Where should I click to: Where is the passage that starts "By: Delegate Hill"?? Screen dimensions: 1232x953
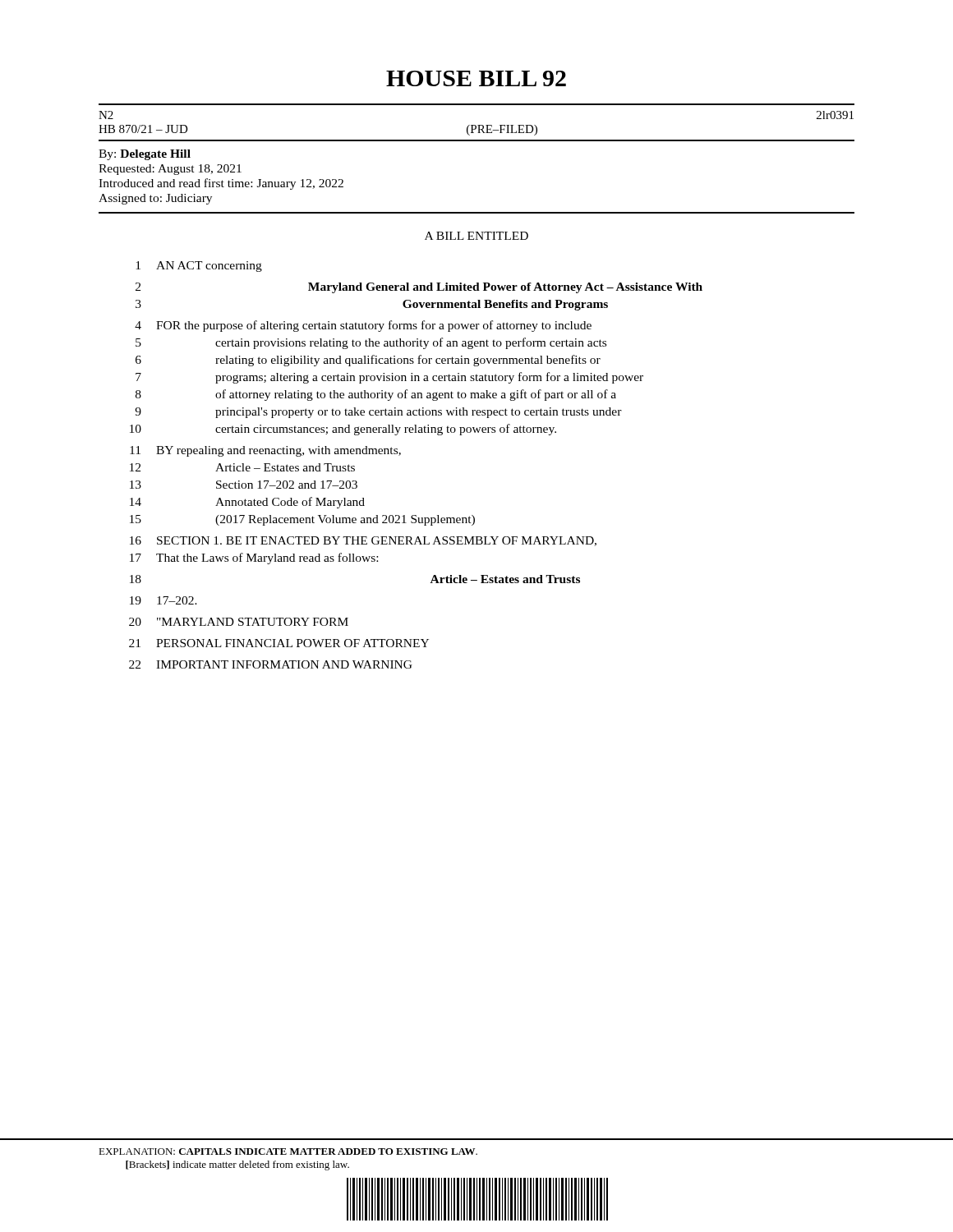pos(221,175)
